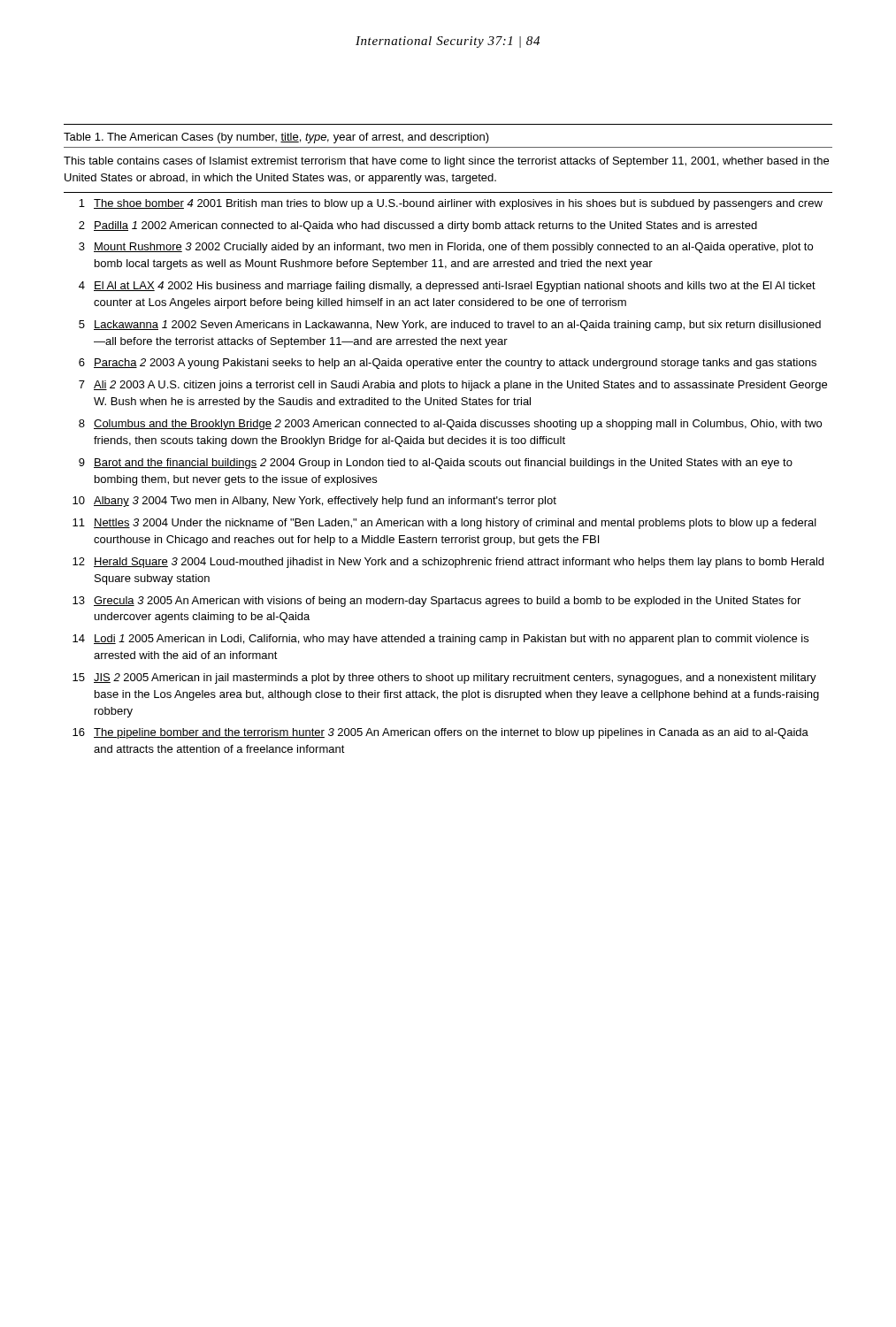This screenshot has width=896, height=1327.
Task: Click on the text block starting "1 The shoe bomber"
Action: 448,204
